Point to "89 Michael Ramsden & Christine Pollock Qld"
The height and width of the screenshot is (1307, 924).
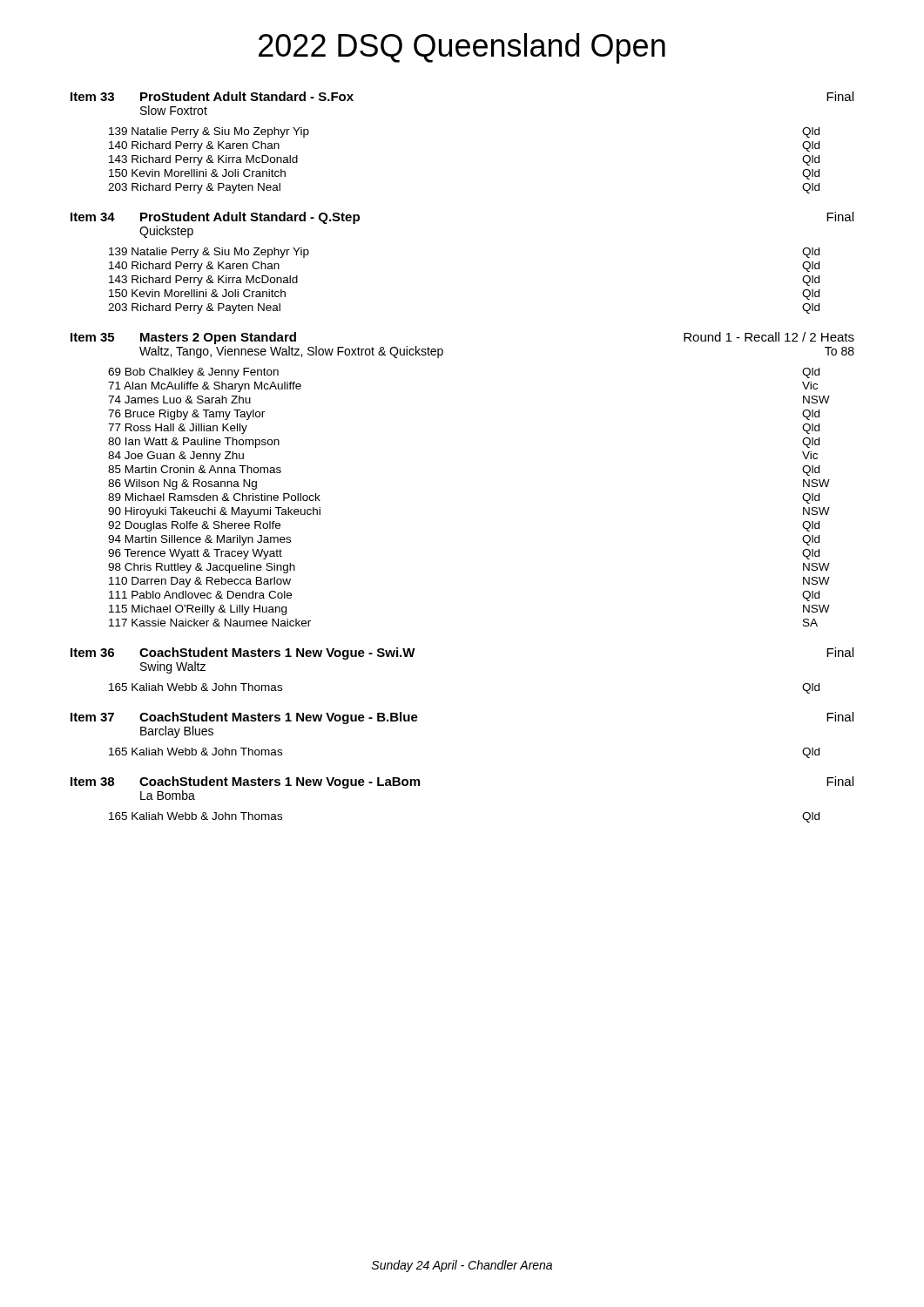pos(214,498)
